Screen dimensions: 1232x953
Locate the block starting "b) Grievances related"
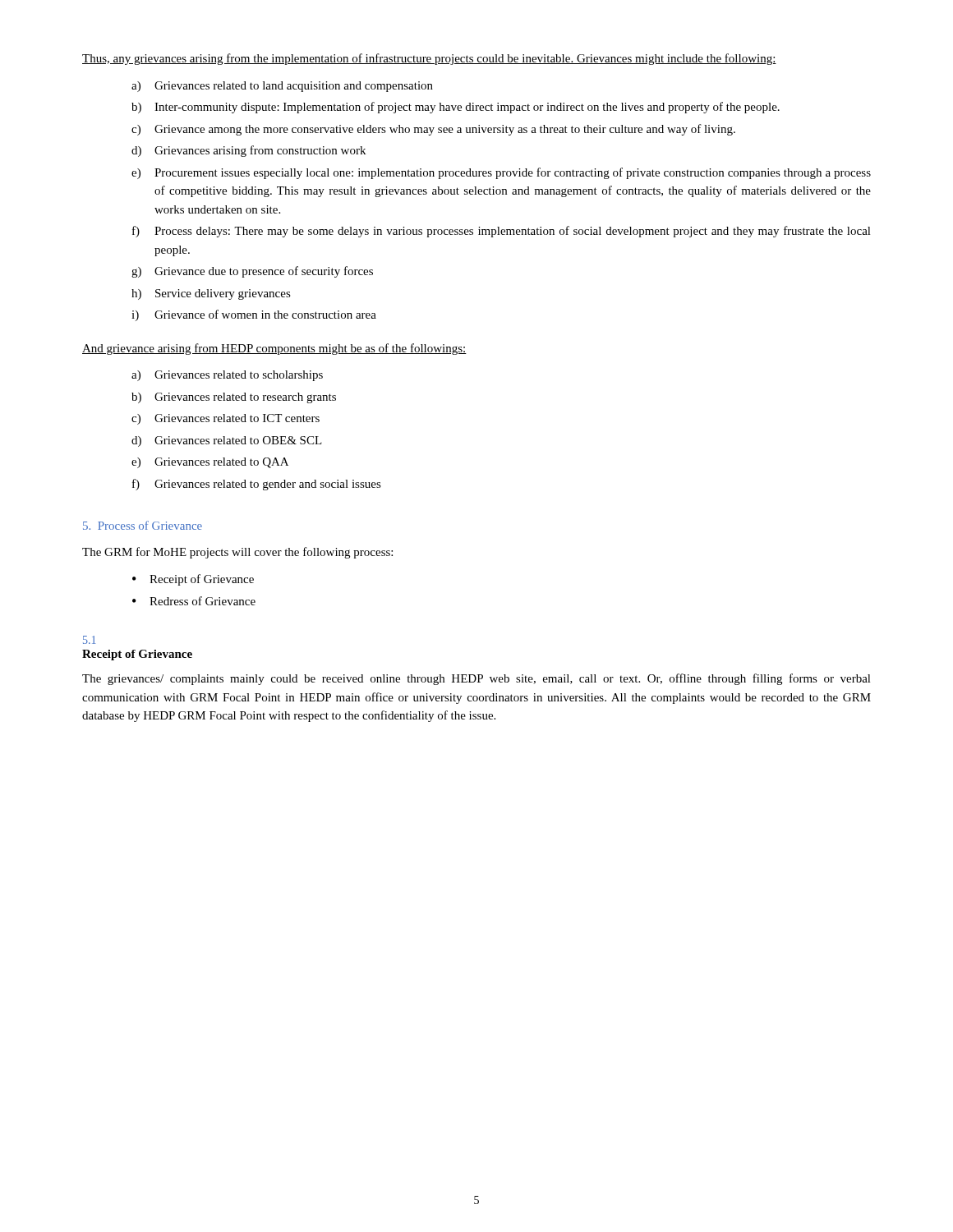point(234,398)
